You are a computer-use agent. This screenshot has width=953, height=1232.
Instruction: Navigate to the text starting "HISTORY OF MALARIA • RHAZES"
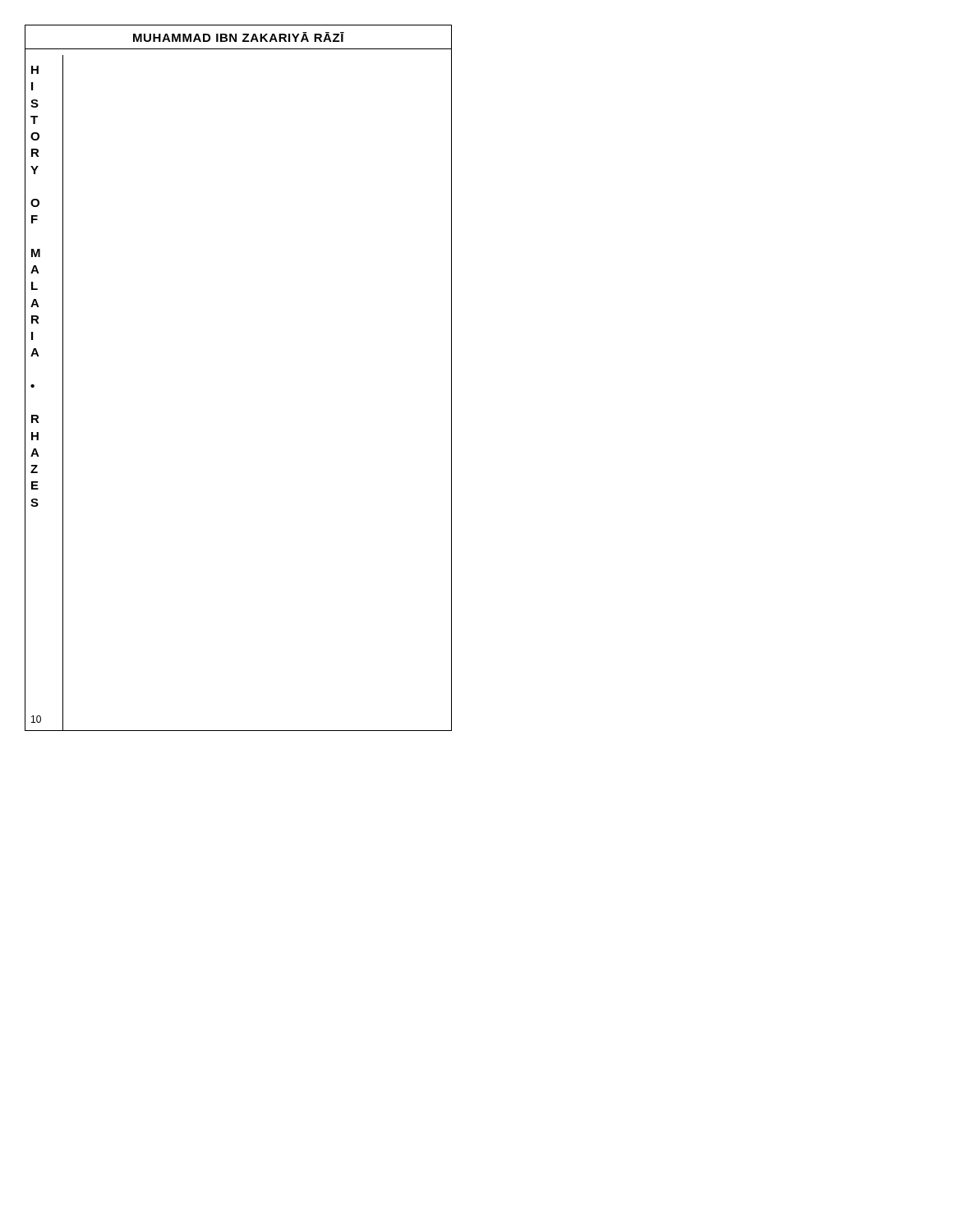(36, 286)
